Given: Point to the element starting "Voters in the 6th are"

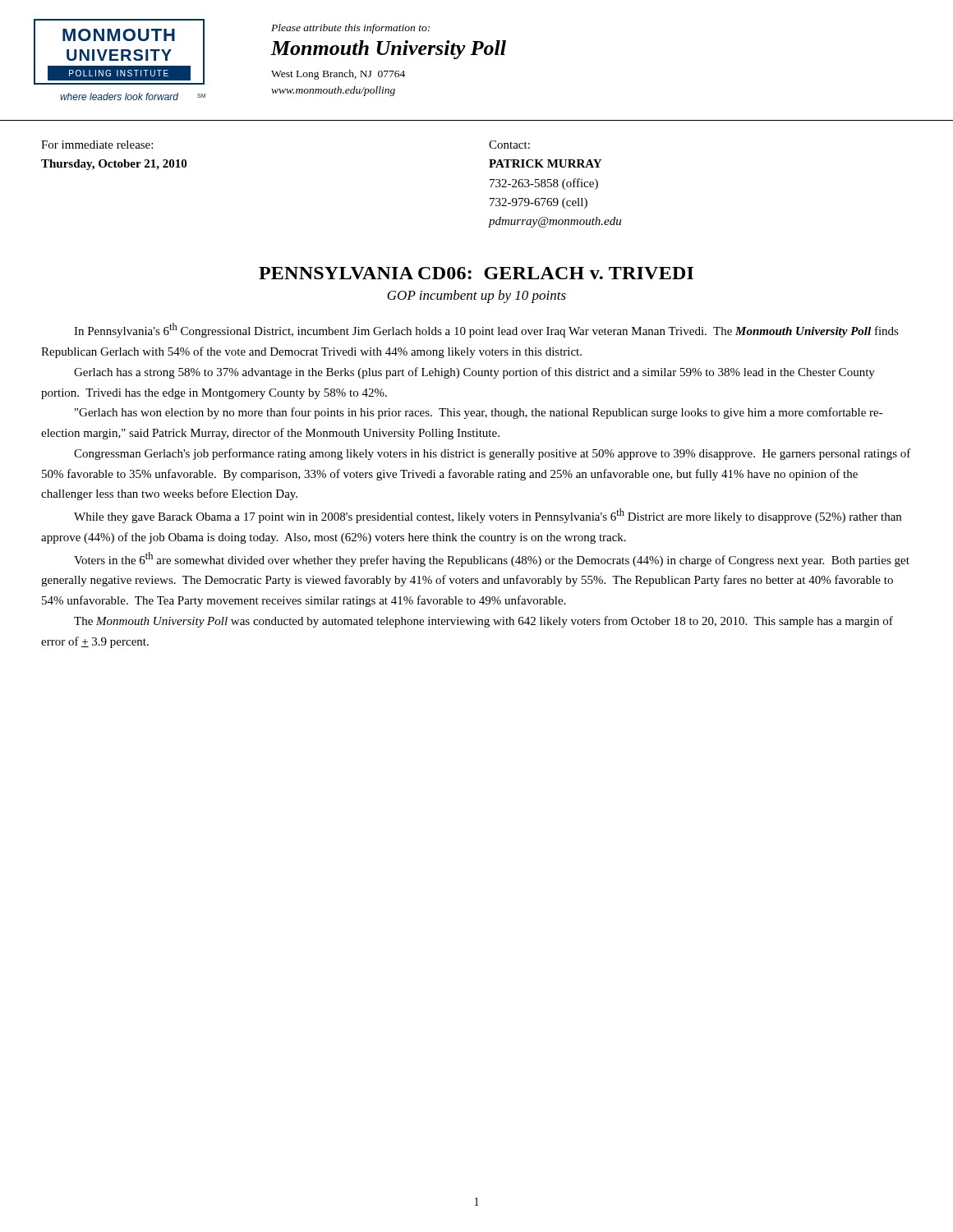Looking at the screenshot, I should 475,578.
